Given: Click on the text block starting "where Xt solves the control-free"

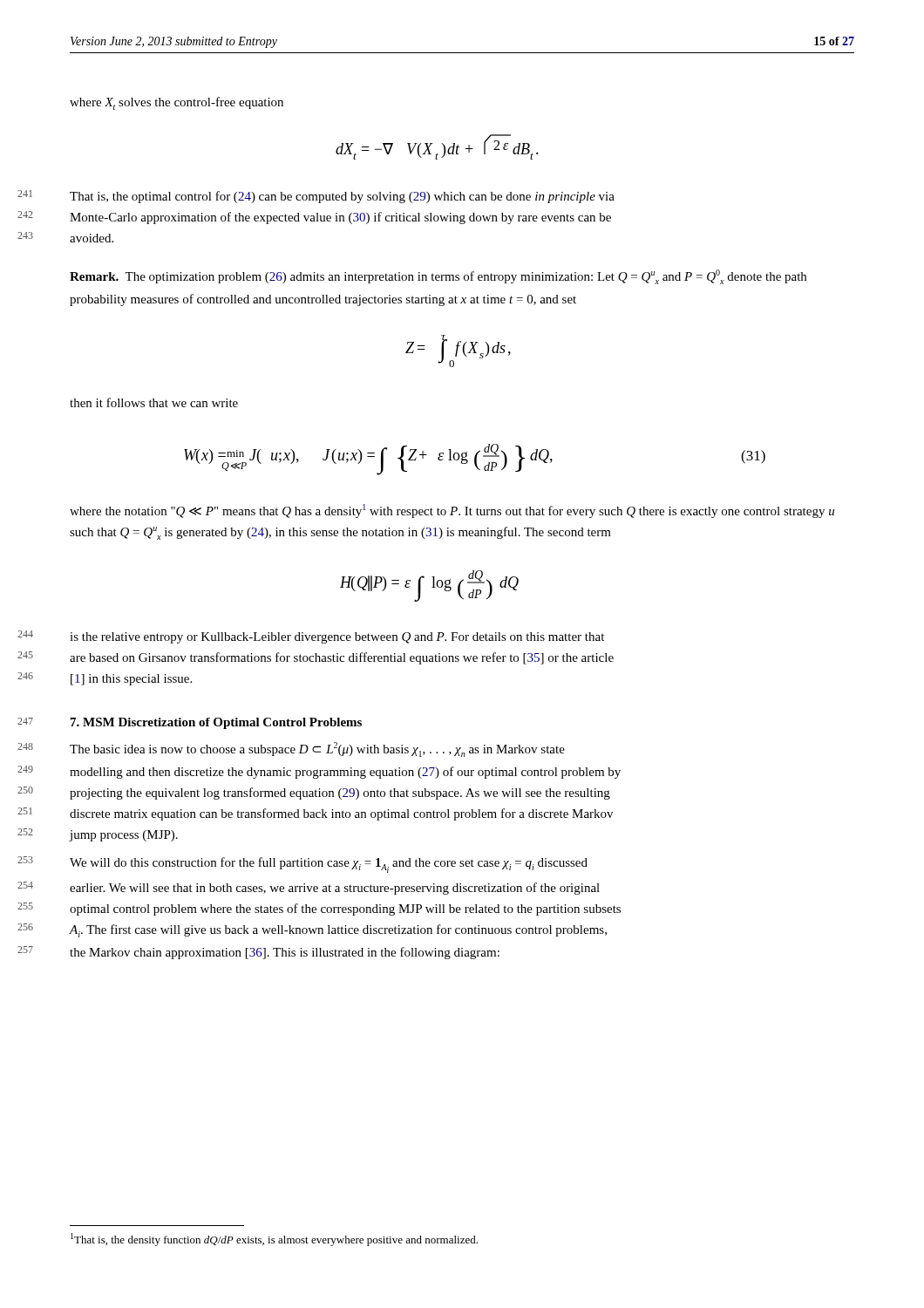Looking at the screenshot, I should [x=177, y=103].
